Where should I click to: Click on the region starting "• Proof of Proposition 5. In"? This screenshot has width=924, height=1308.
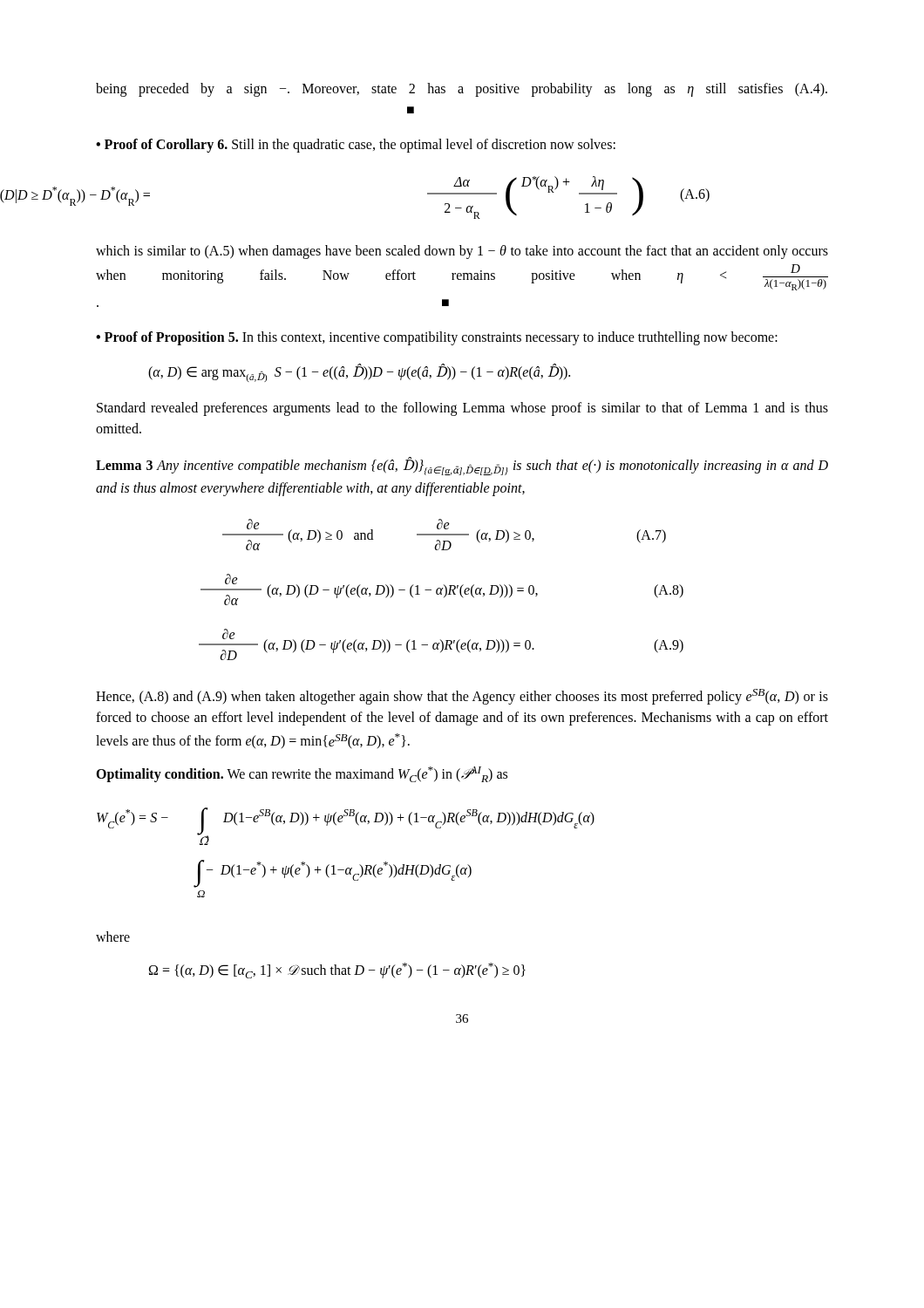[x=462, y=337]
